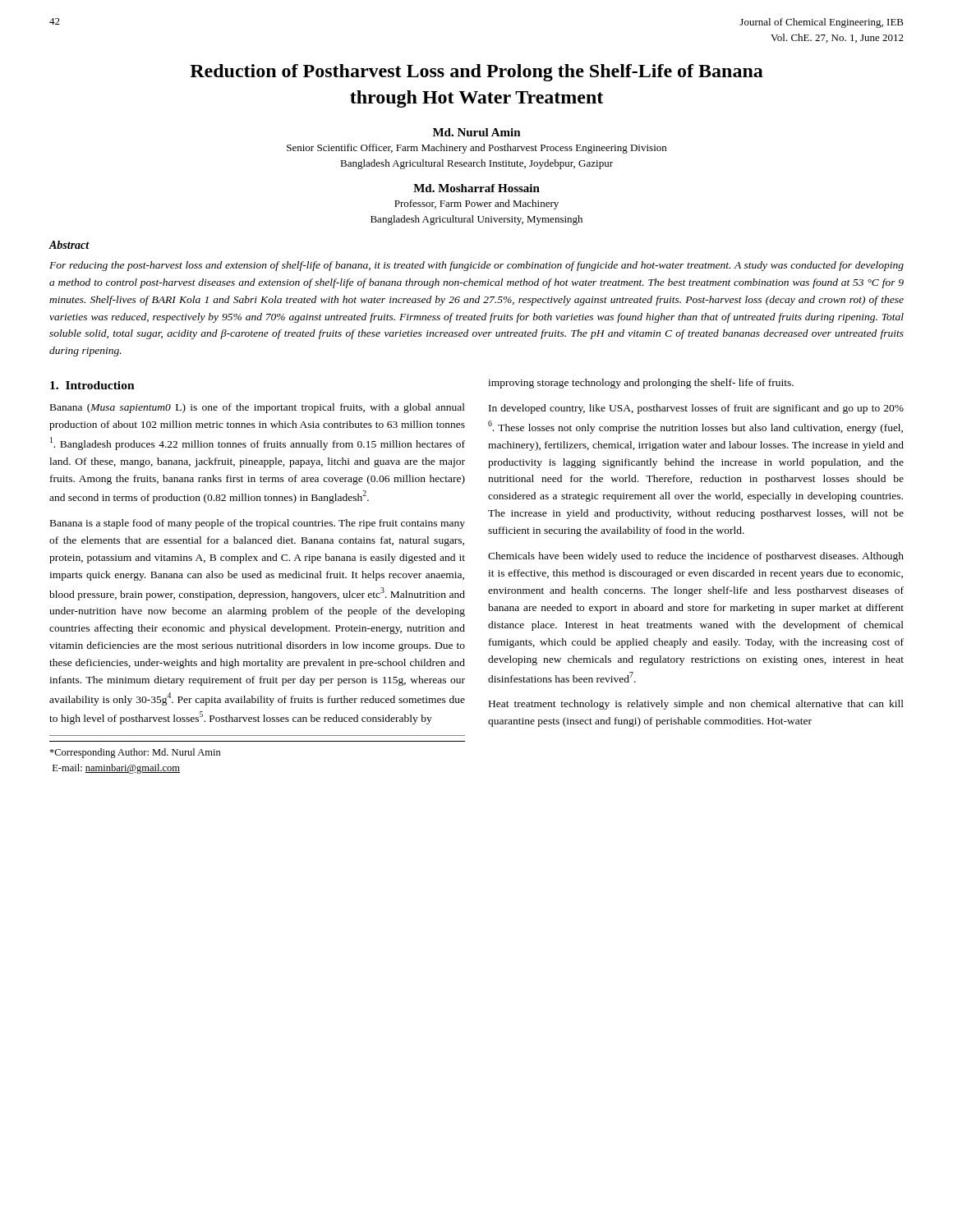Locate the block of text that opens with "For reducing the post-harvest loss and extension of"

coord(476,308)
